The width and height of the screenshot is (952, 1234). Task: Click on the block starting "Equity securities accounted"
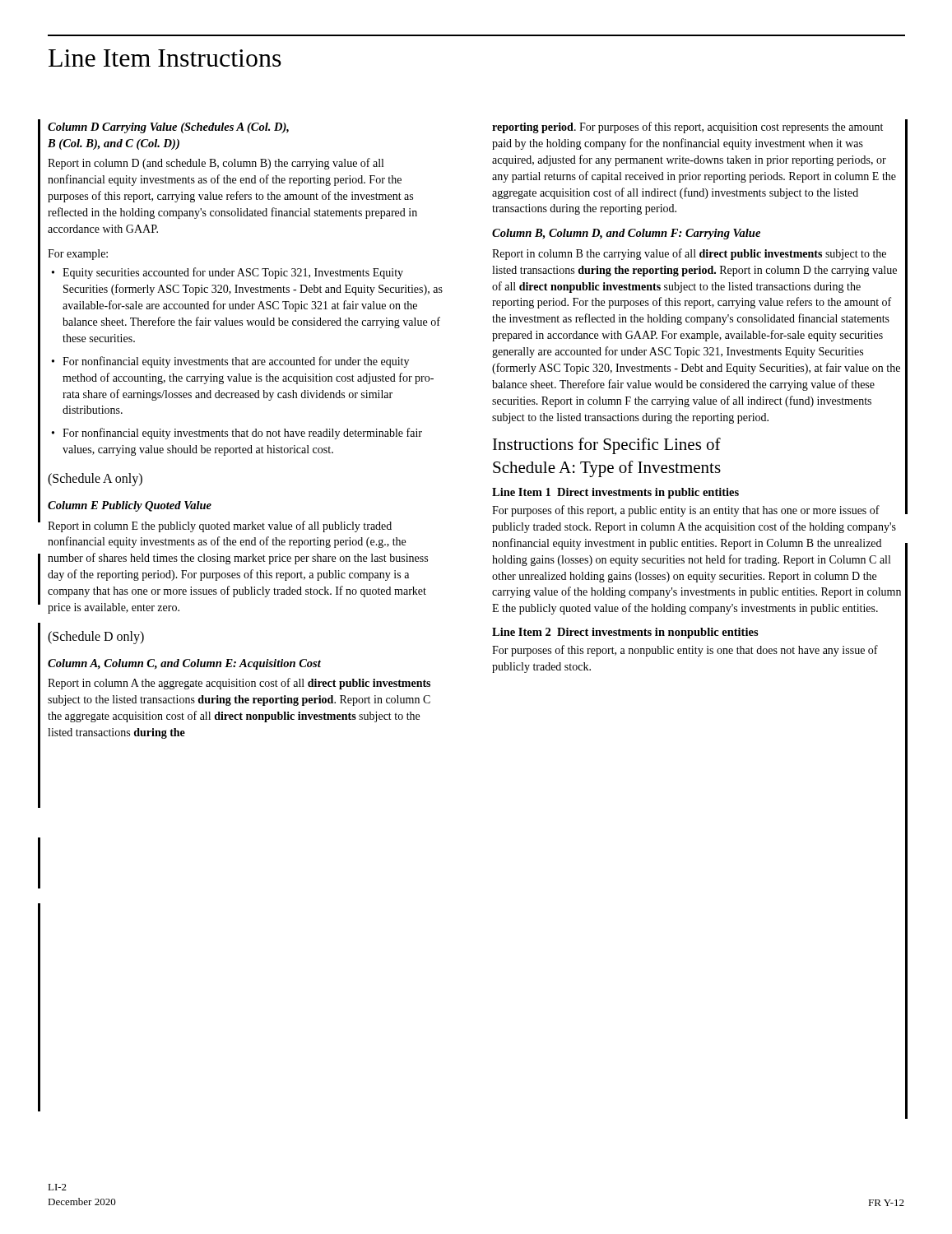point(253,306)
